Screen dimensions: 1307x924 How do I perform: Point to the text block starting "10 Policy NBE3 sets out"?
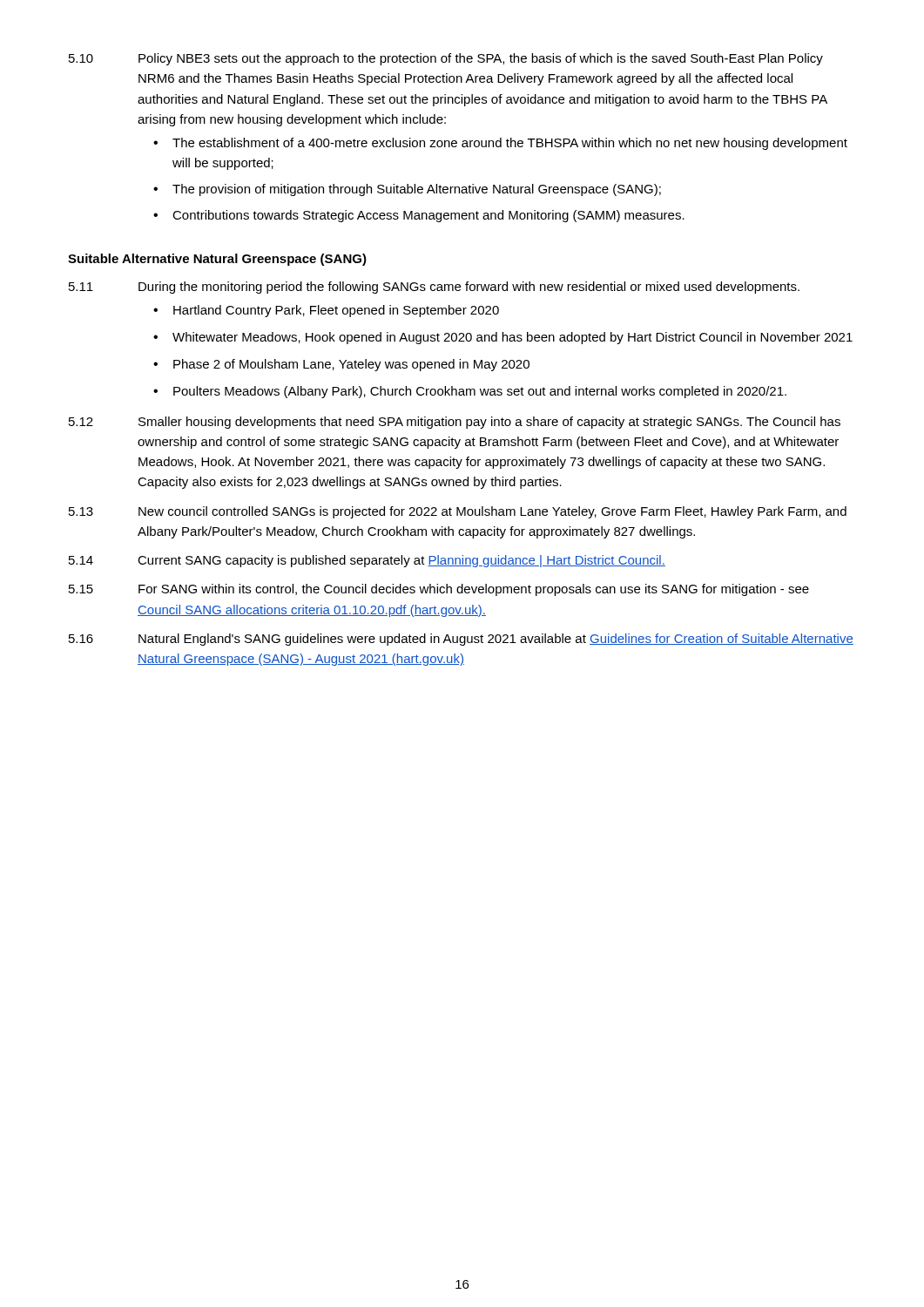(462, 88)
